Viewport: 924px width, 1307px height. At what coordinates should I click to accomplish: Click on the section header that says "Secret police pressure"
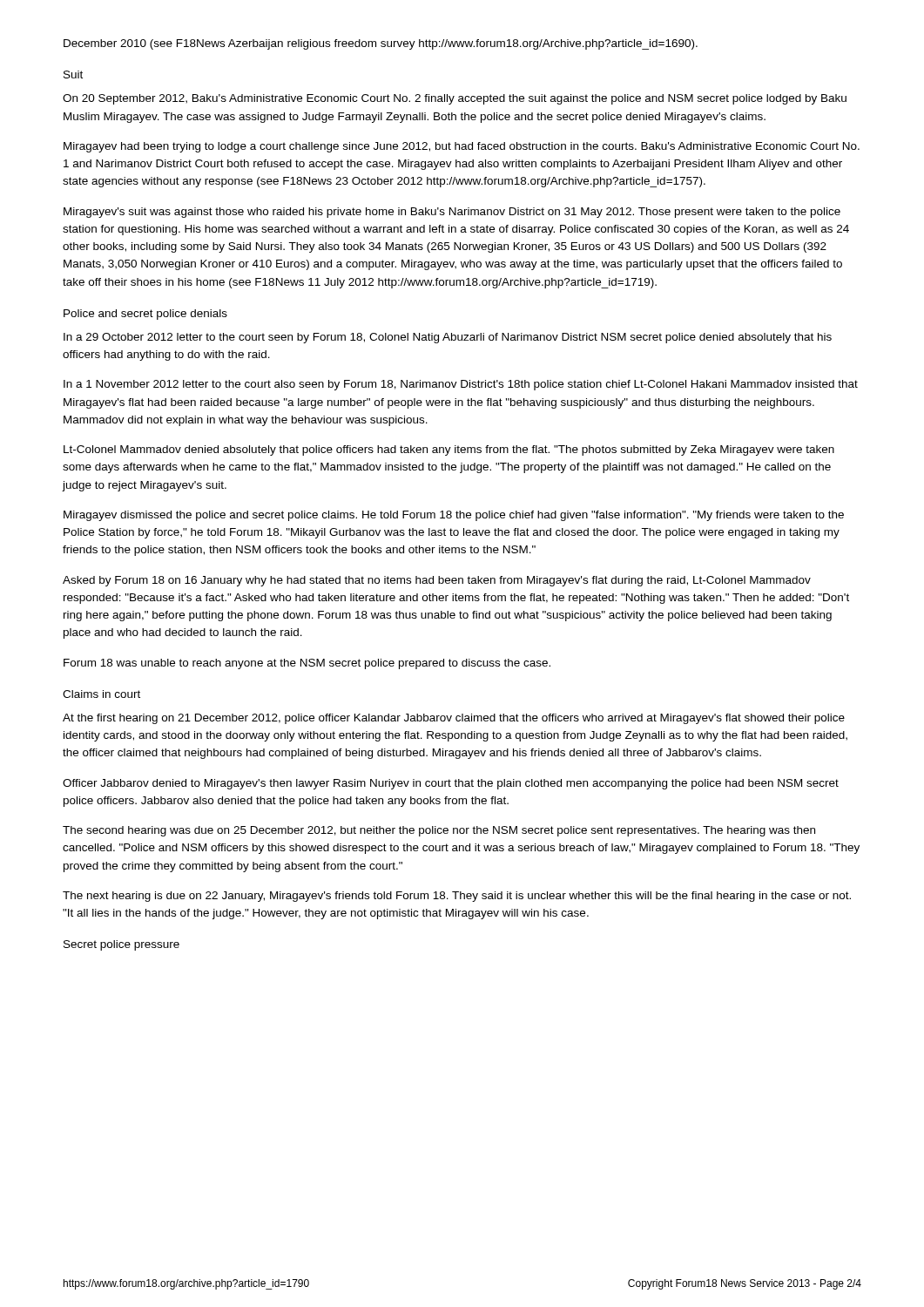point(121,944)
